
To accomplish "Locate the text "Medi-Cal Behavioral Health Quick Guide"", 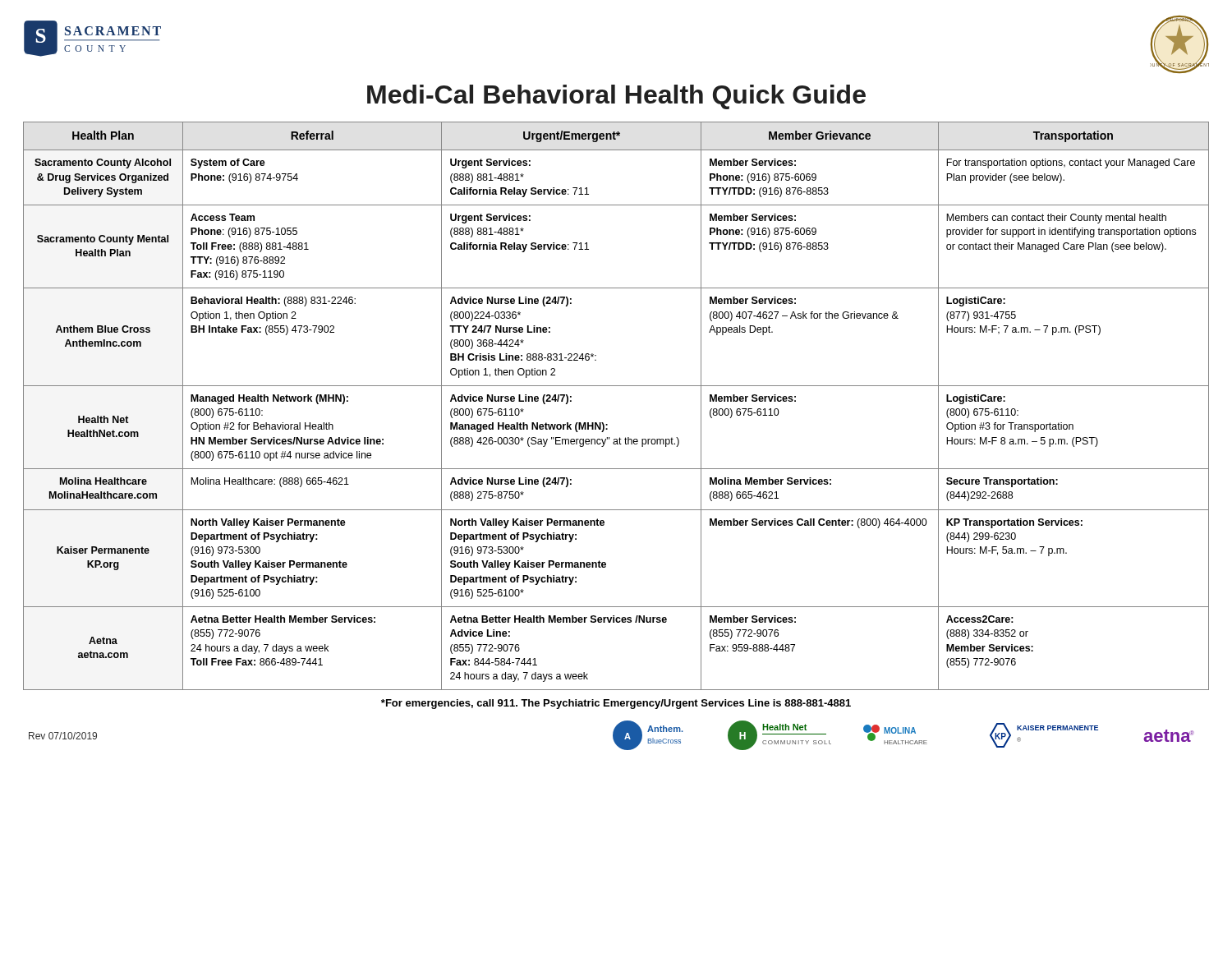I will coord(616,94).
